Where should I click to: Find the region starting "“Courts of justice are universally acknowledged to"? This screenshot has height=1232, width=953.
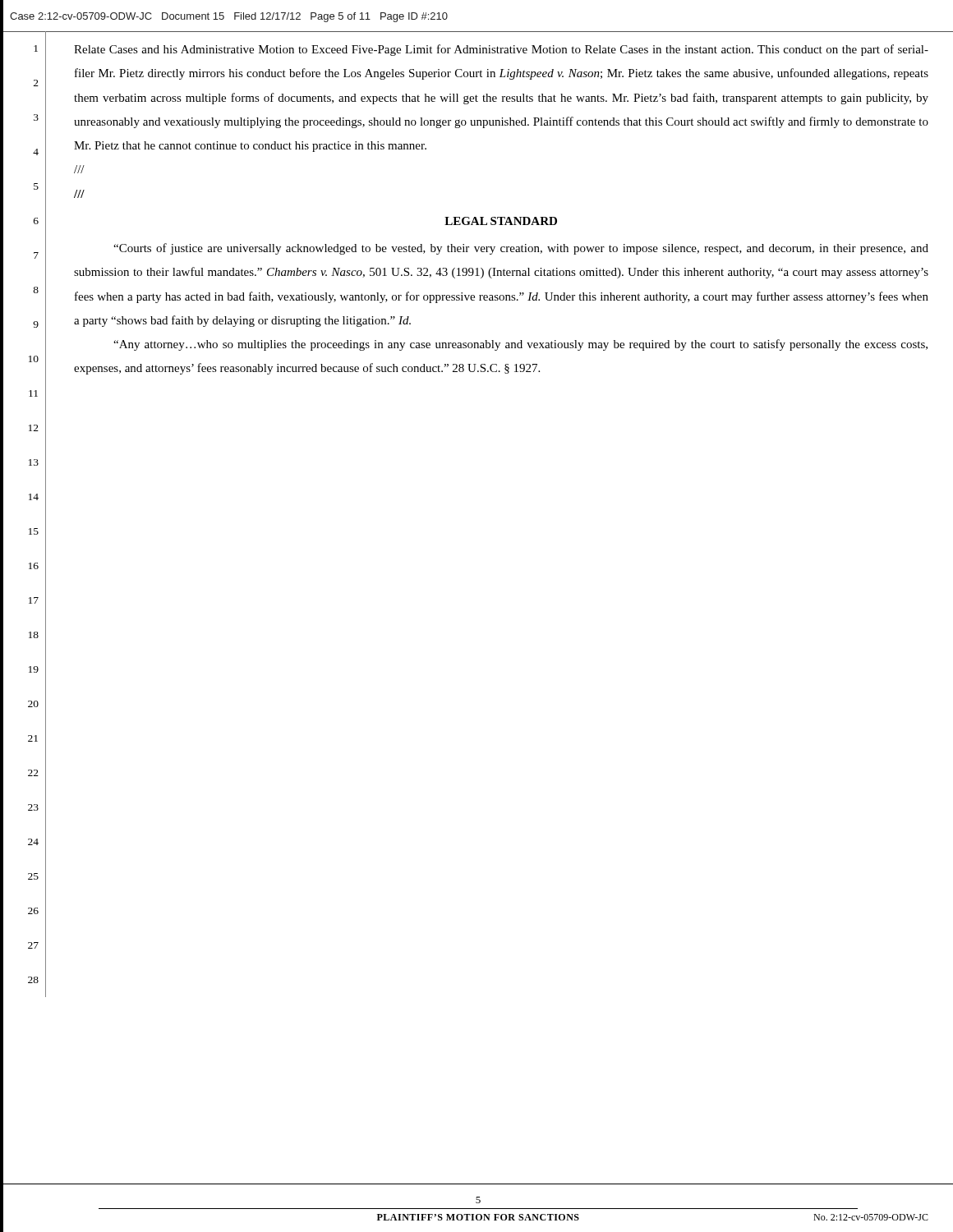pos(501,285)
